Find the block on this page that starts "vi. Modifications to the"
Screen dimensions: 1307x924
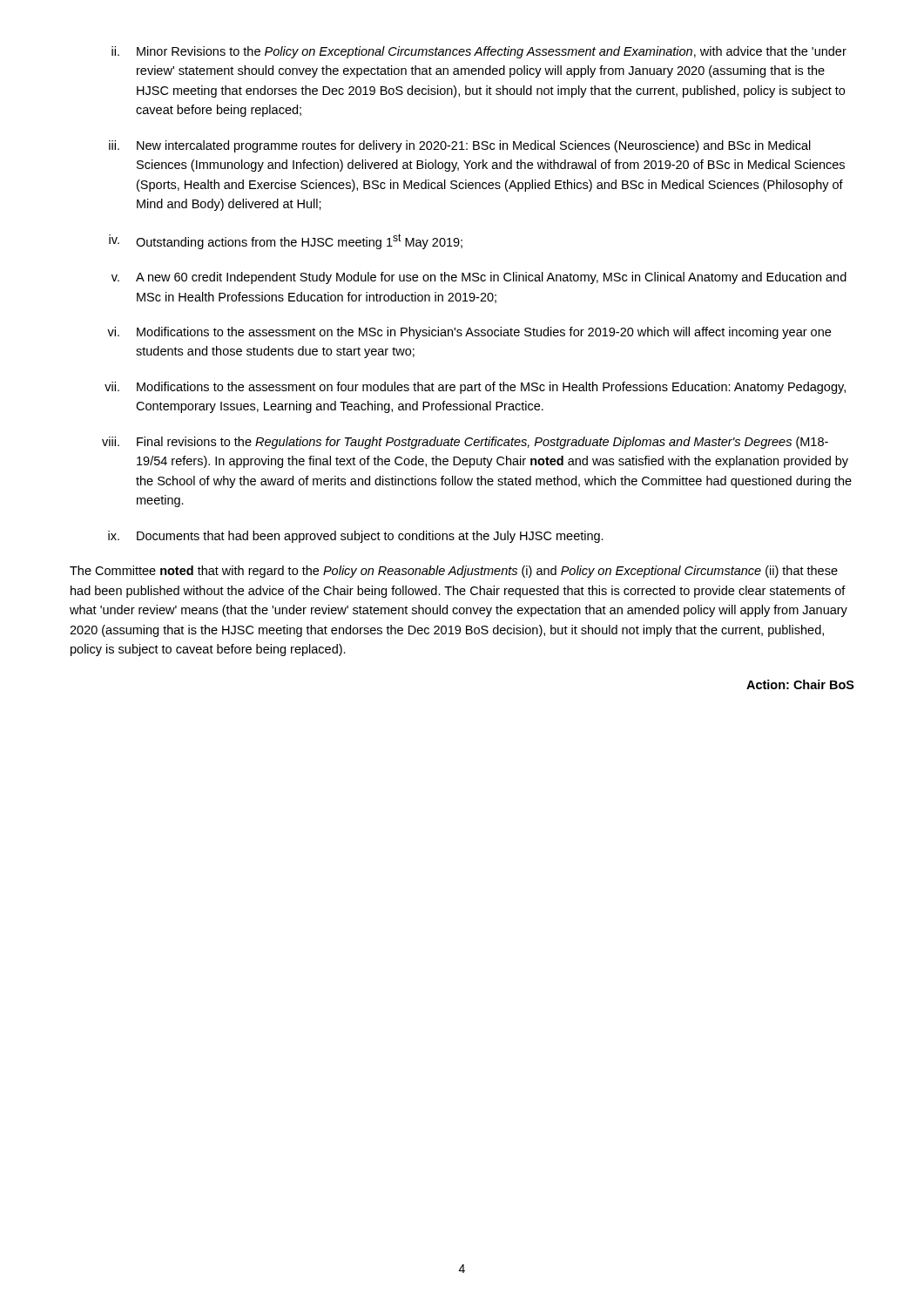462,342
